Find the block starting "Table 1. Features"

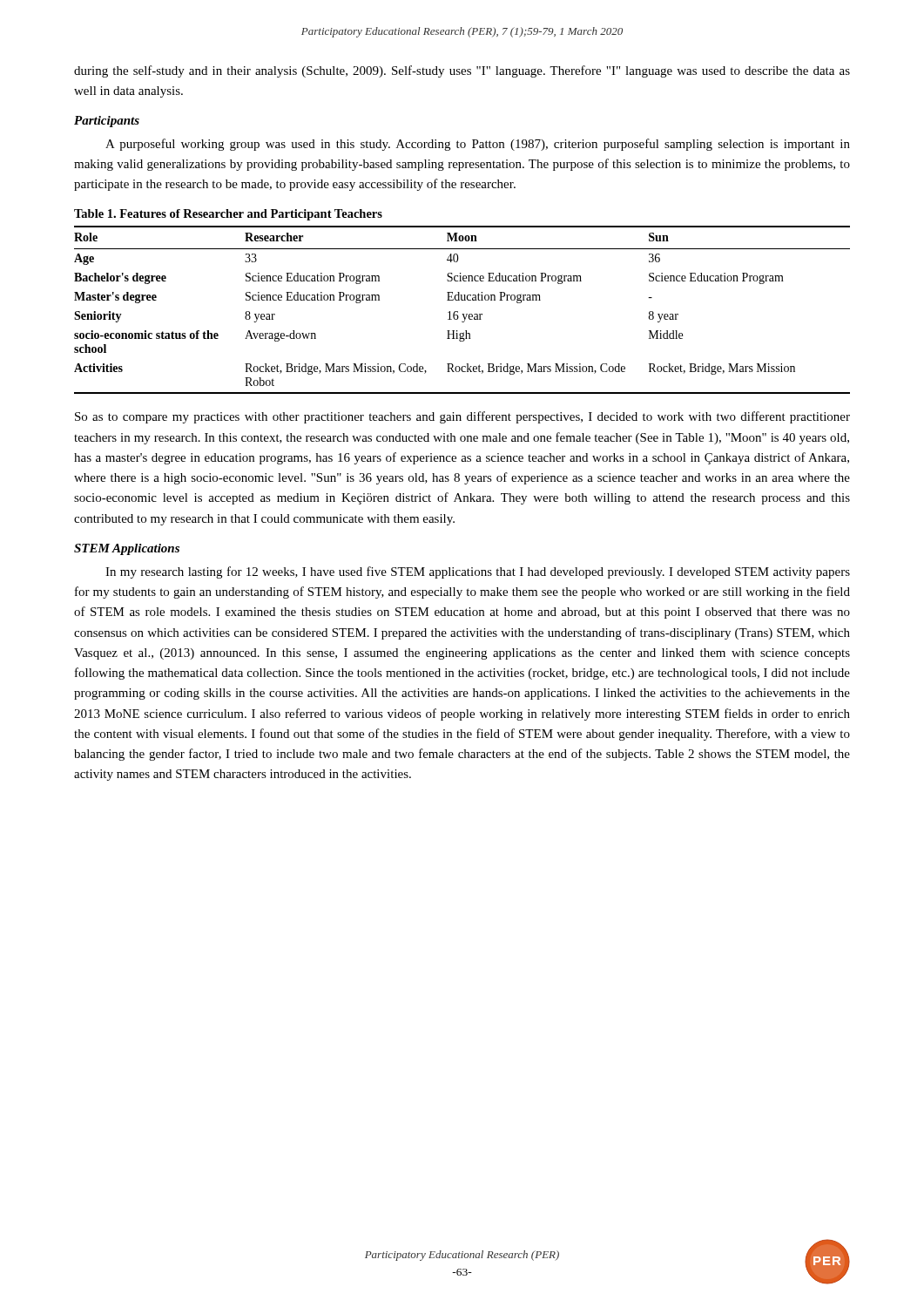(x=228, y=214)
